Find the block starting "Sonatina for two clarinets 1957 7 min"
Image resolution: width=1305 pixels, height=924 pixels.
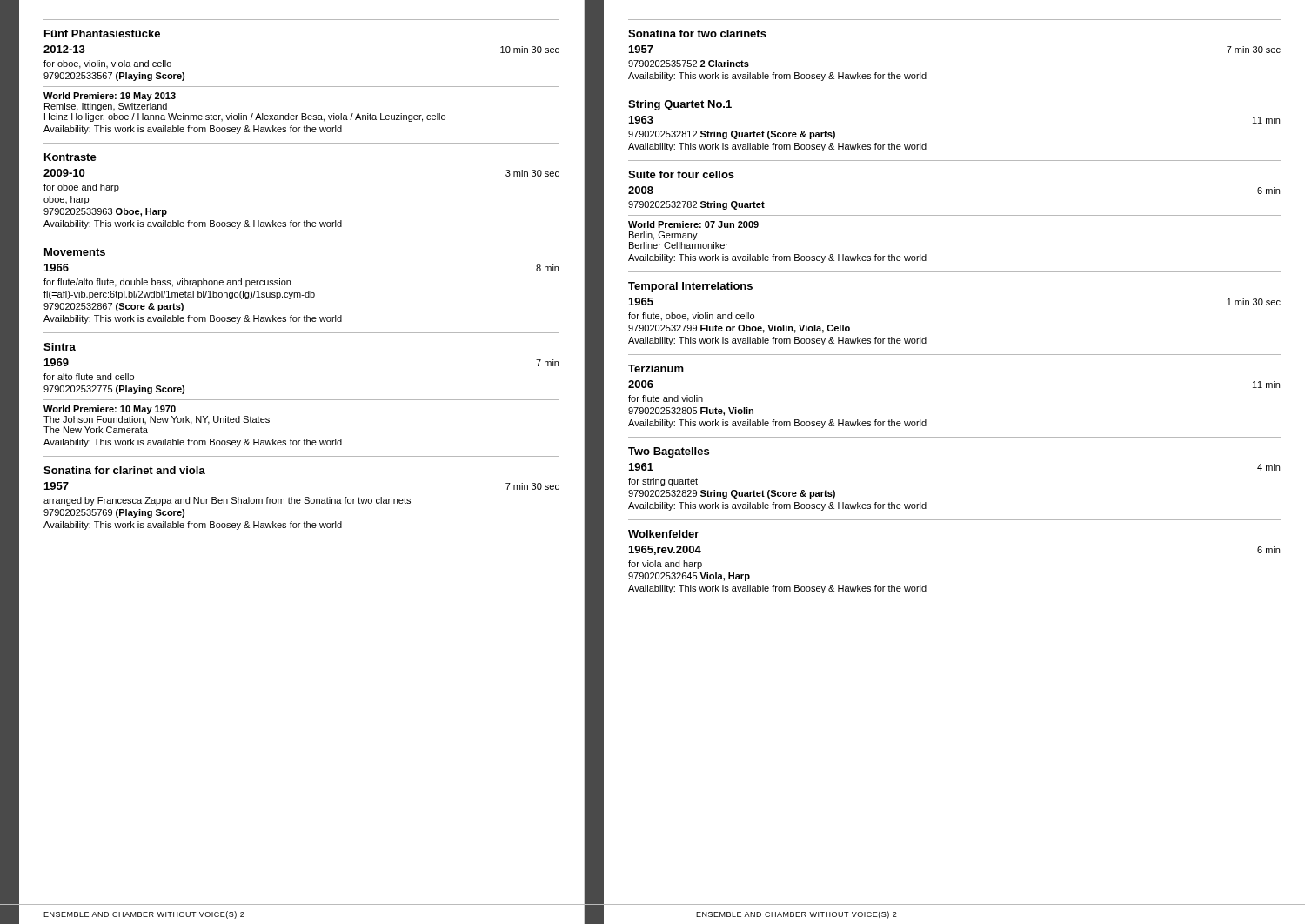[697, 33]
